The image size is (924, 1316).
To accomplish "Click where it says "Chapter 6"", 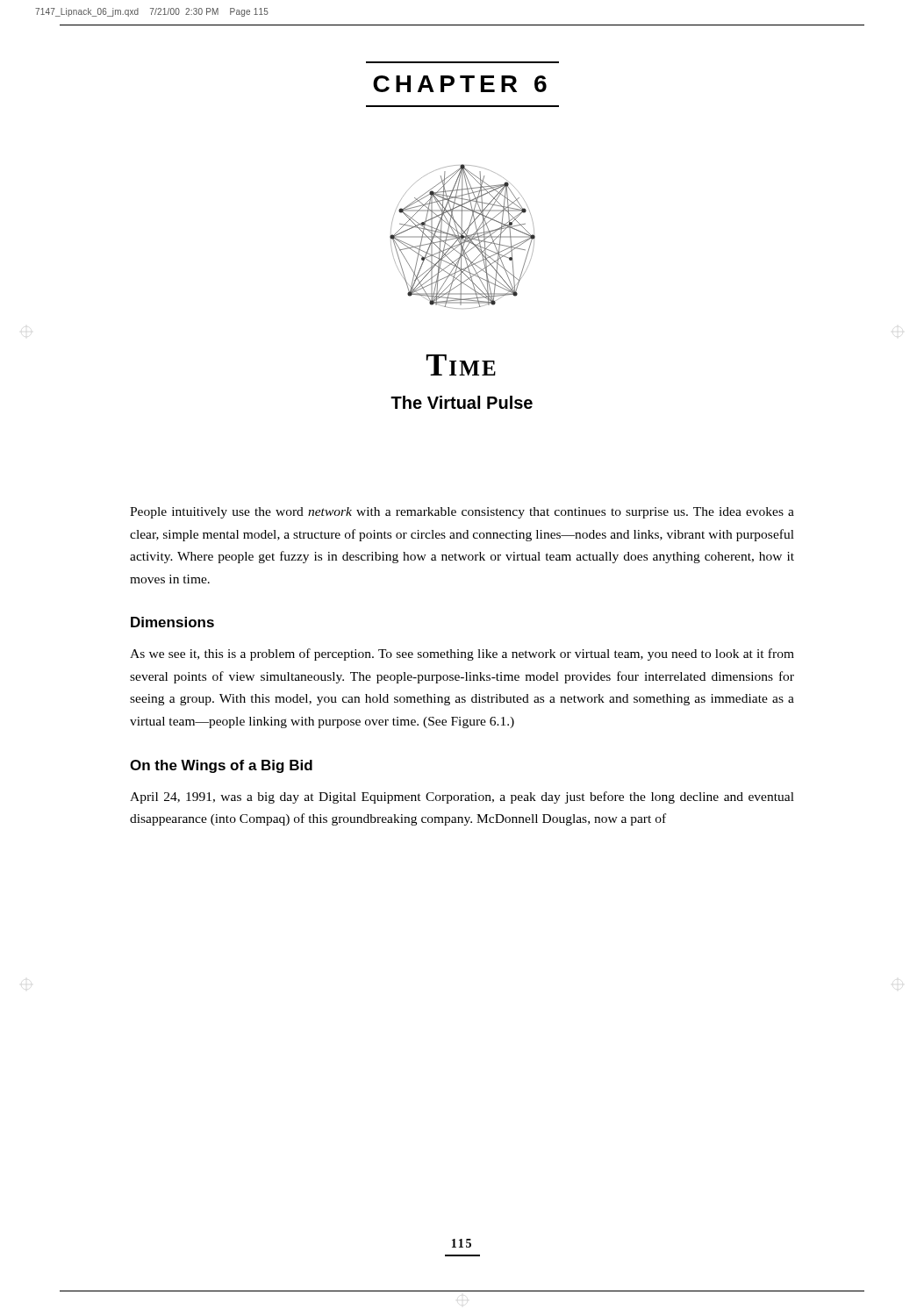I will coord(462,84).
